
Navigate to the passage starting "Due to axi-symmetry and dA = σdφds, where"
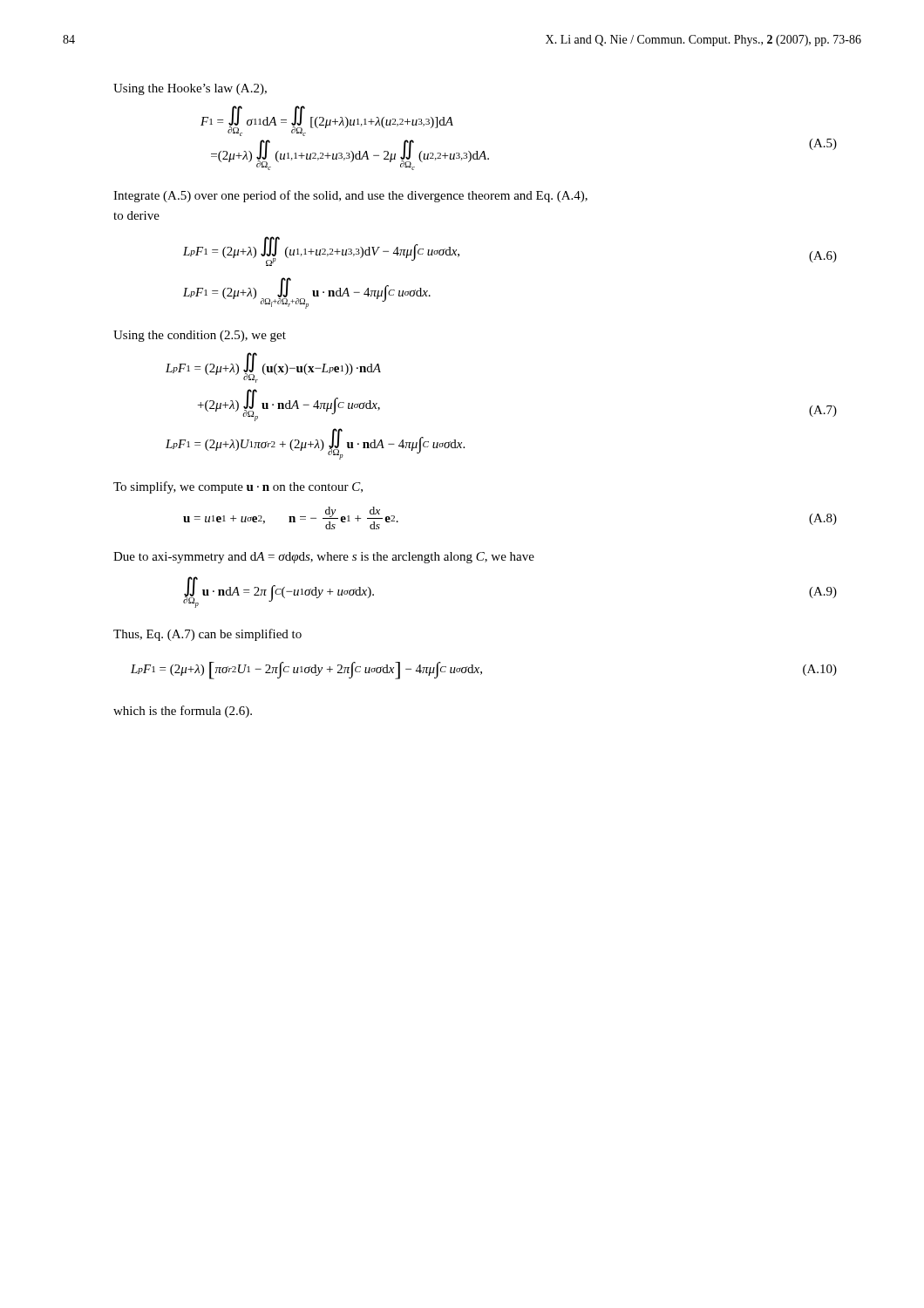pyautogui.click(x=324, y=557)
